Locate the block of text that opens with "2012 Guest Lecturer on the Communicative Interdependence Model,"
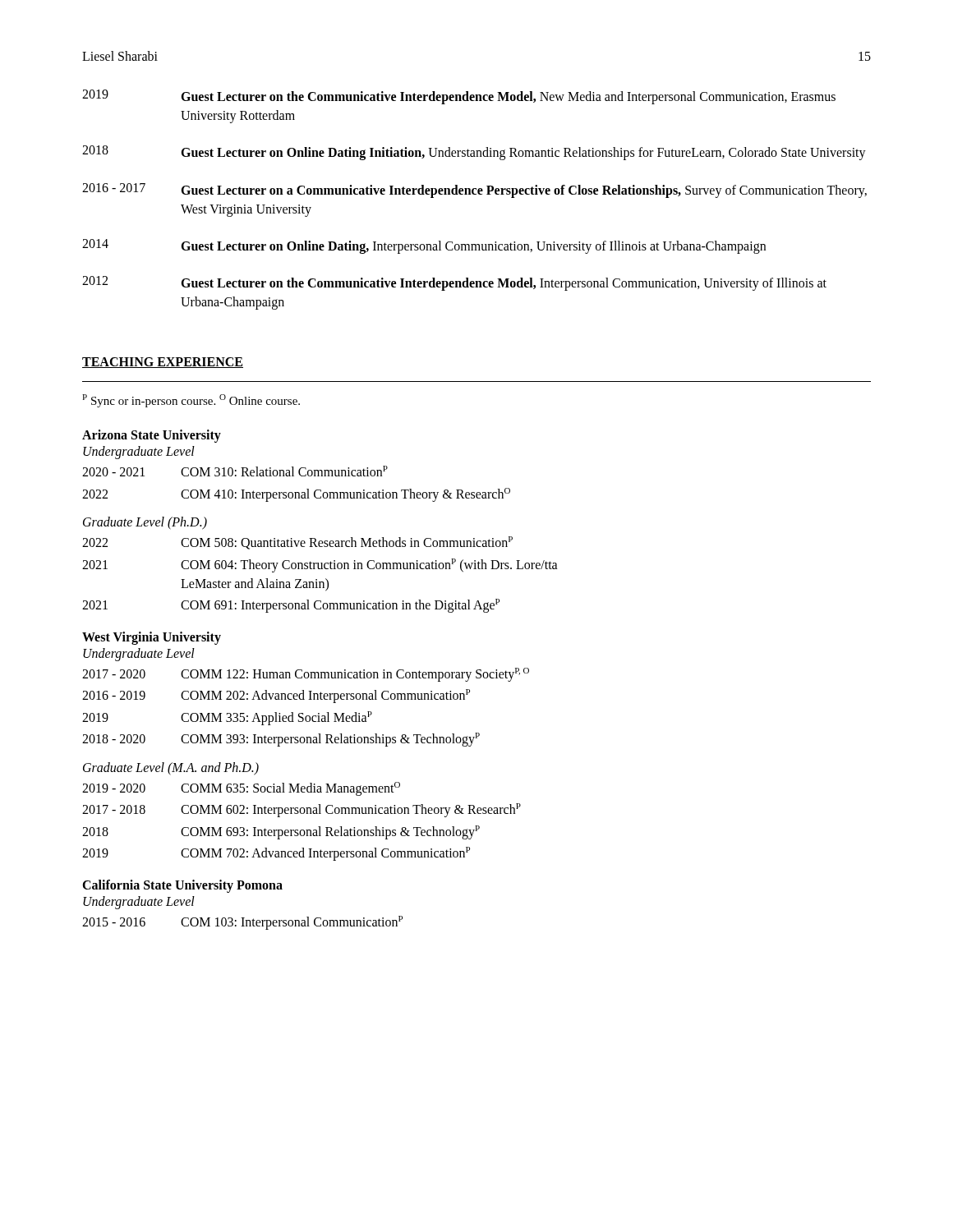Image resolution: width=953 pixels, height=1232 pixels. (476, 293)
